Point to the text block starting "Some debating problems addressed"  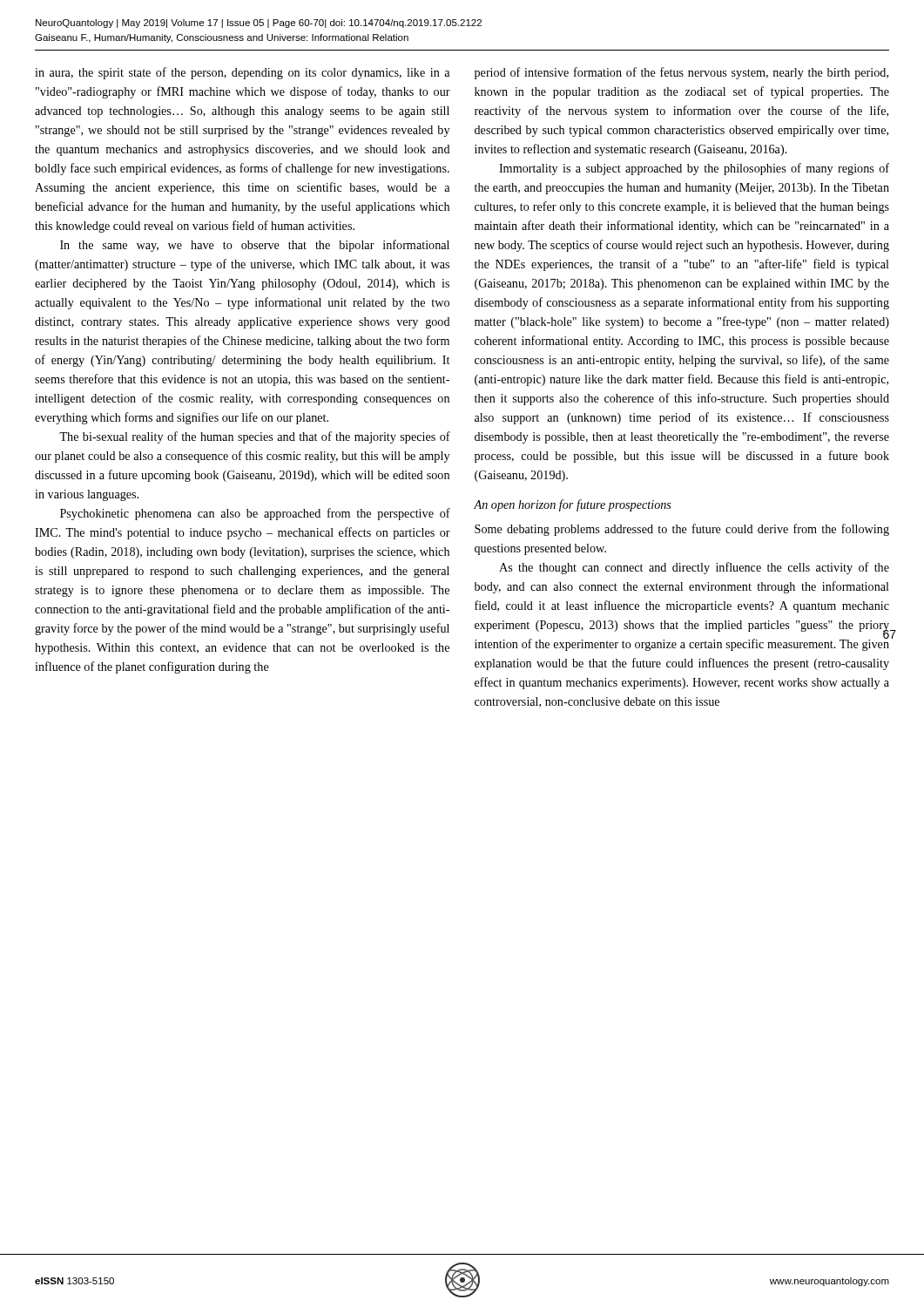pyautogui.click(x=682, y=538)
